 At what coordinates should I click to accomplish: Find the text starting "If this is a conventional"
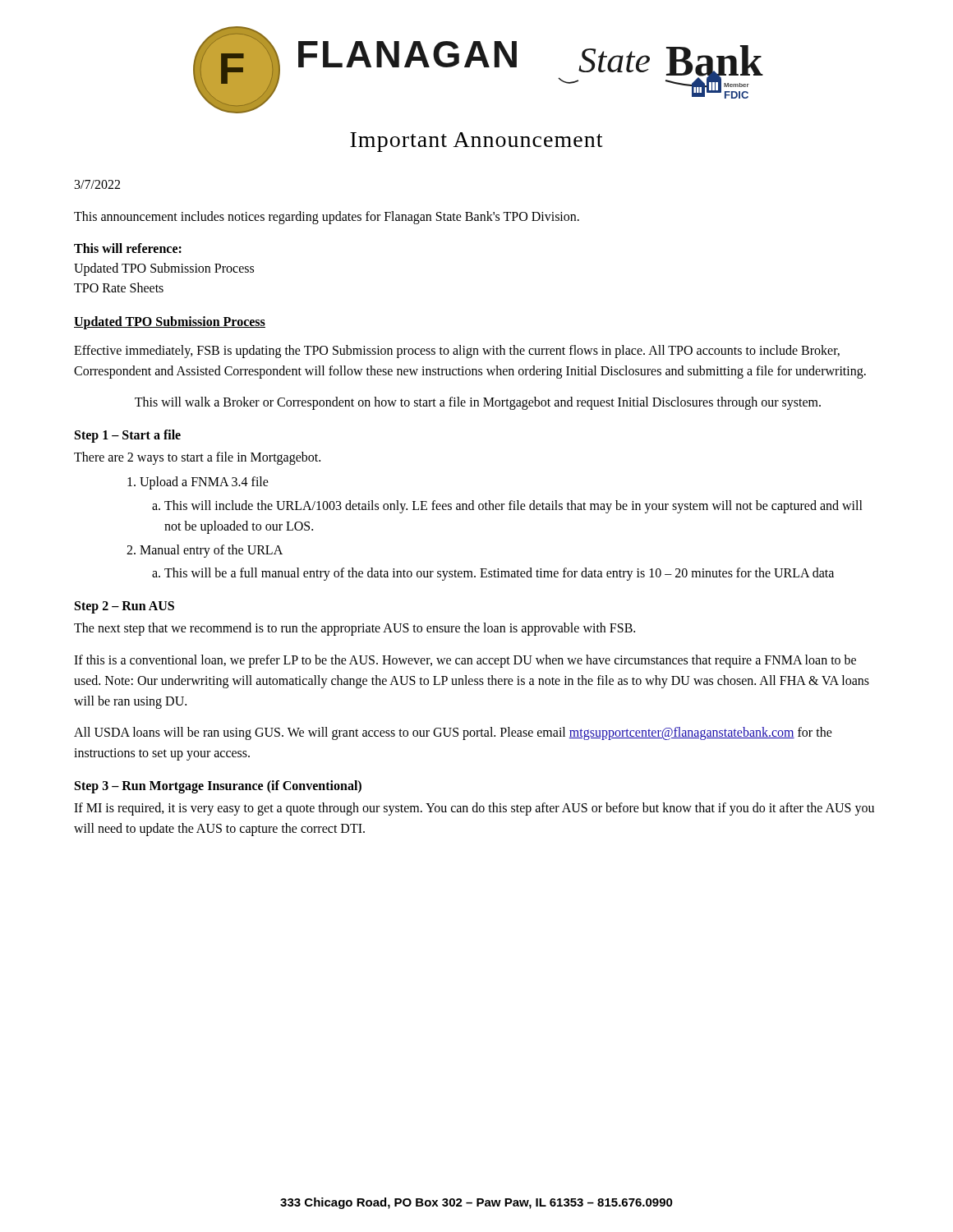click(472, 680)
